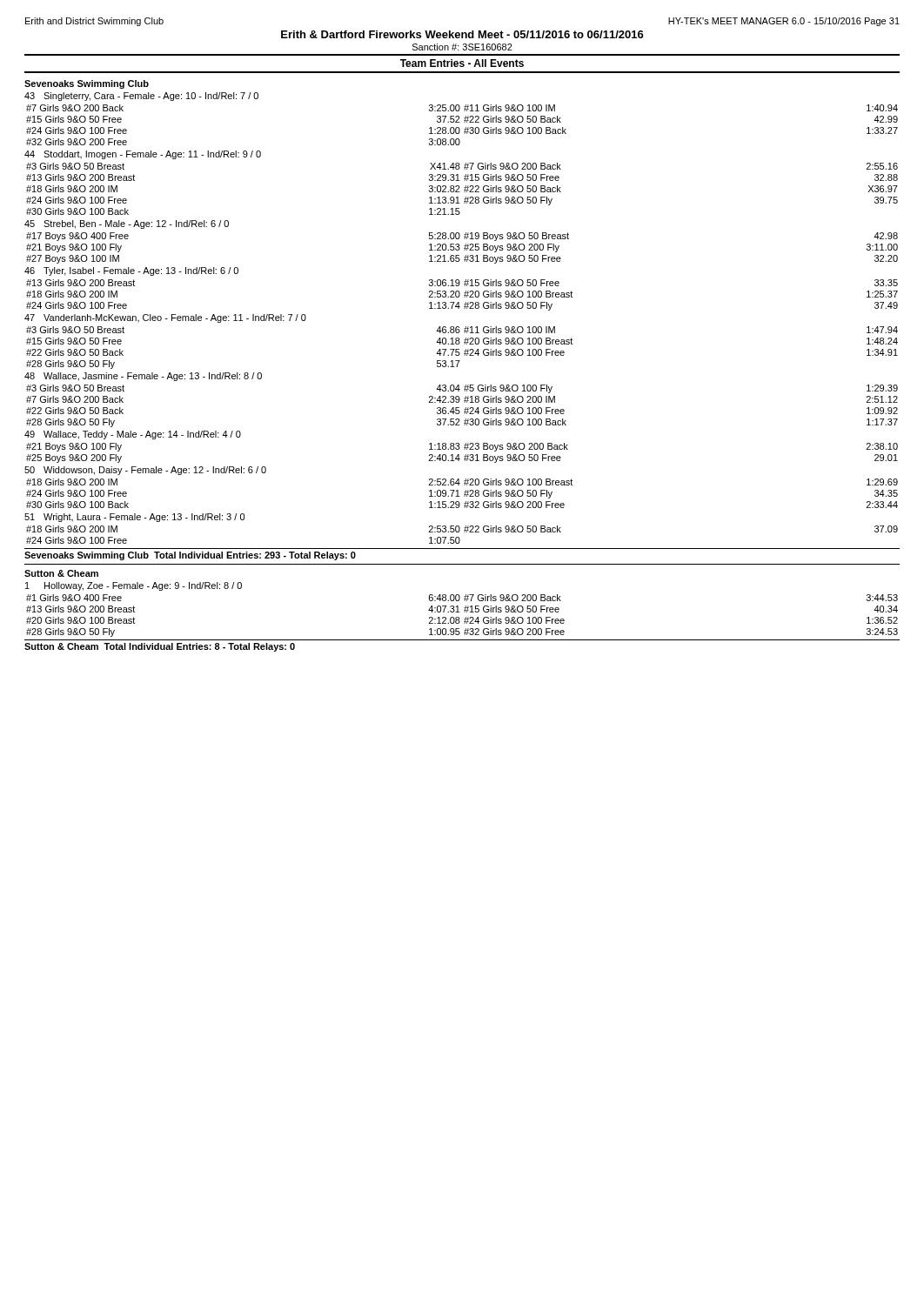Point to the block beginning "46 Tyler, Isabel -"
The width and height of the screenshot is (924, 1305).
tap(132, 271)
